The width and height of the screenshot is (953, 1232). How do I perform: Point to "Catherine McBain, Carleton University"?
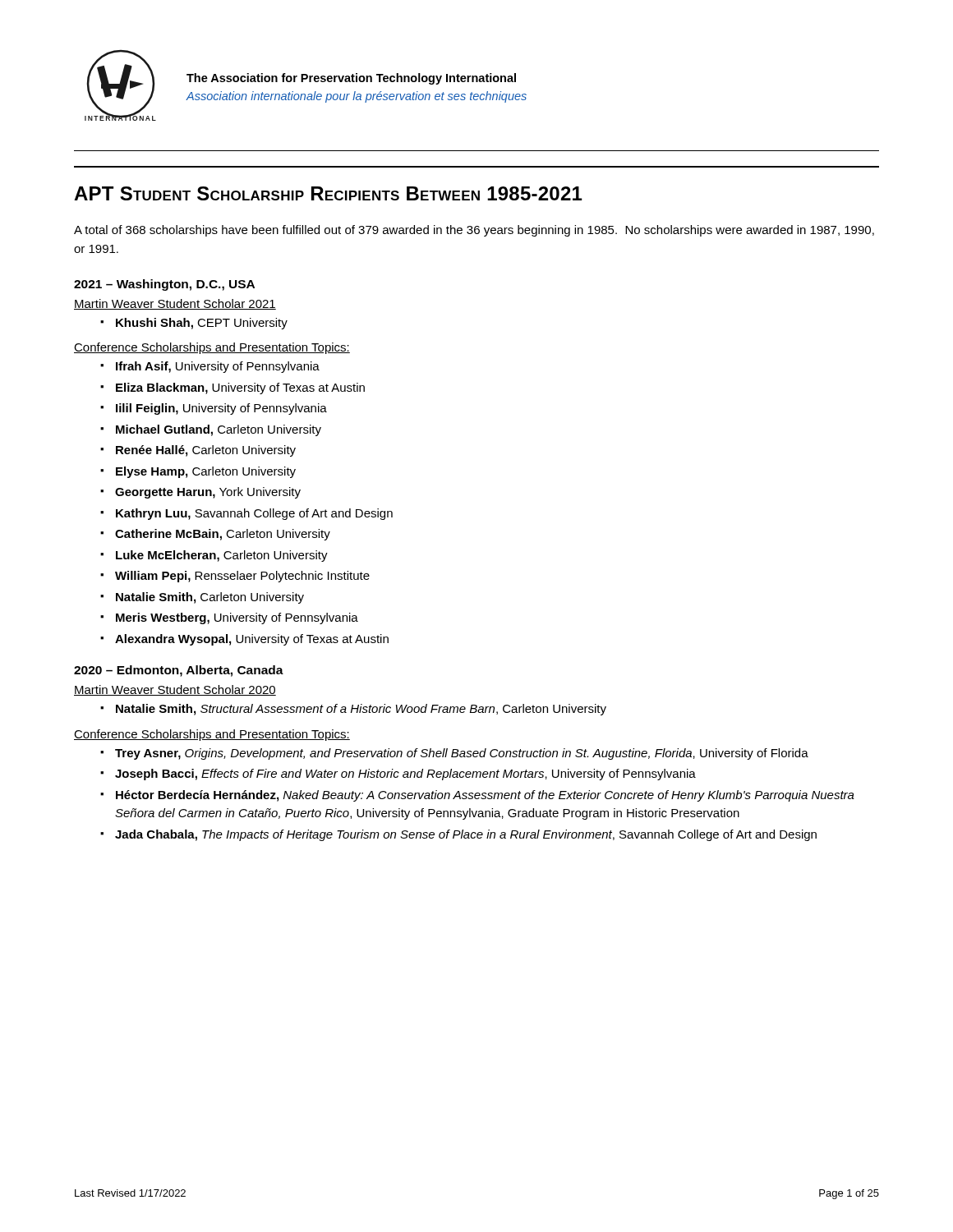point(223,533)
